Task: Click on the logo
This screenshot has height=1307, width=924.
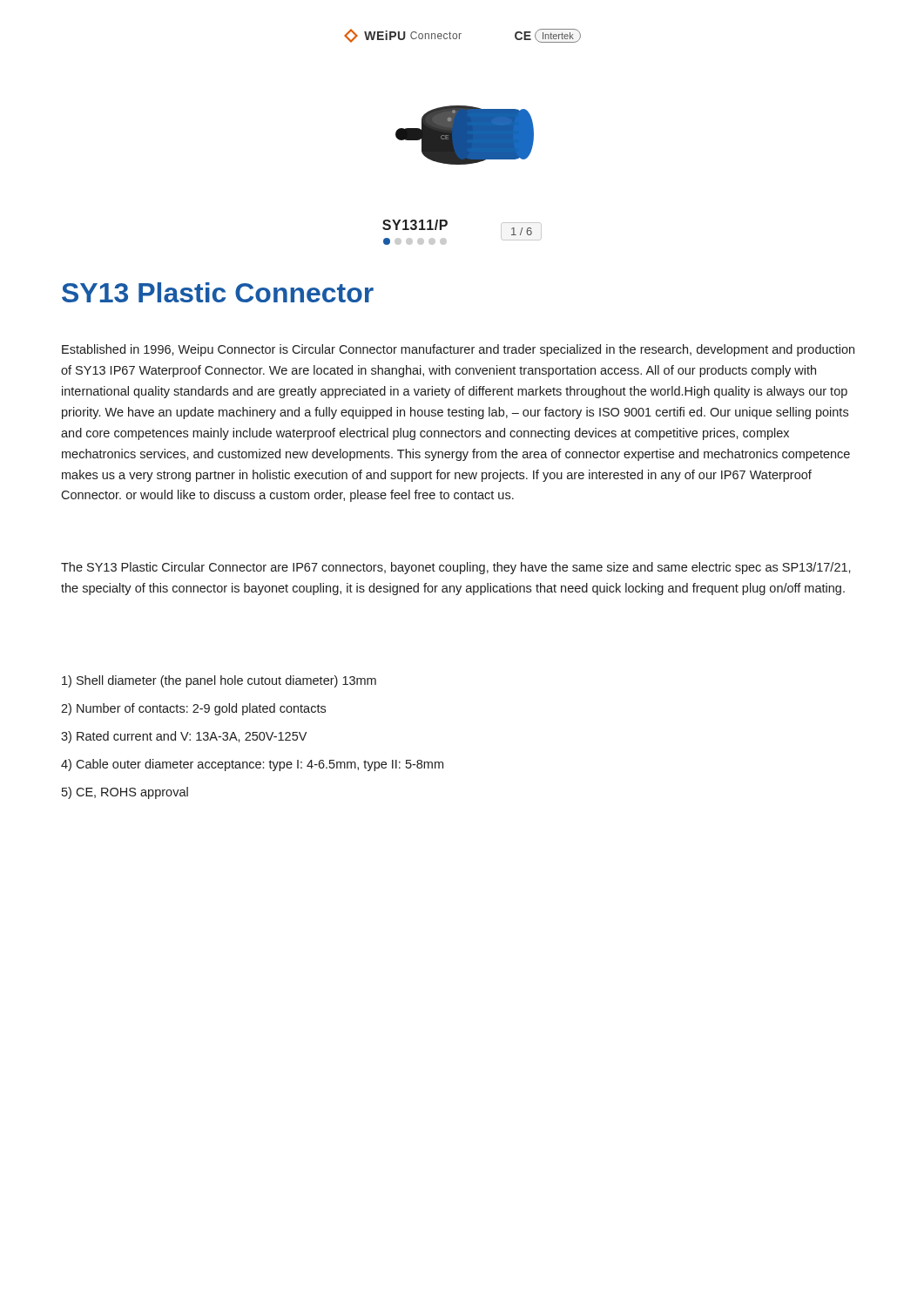Action: (462, 36)
